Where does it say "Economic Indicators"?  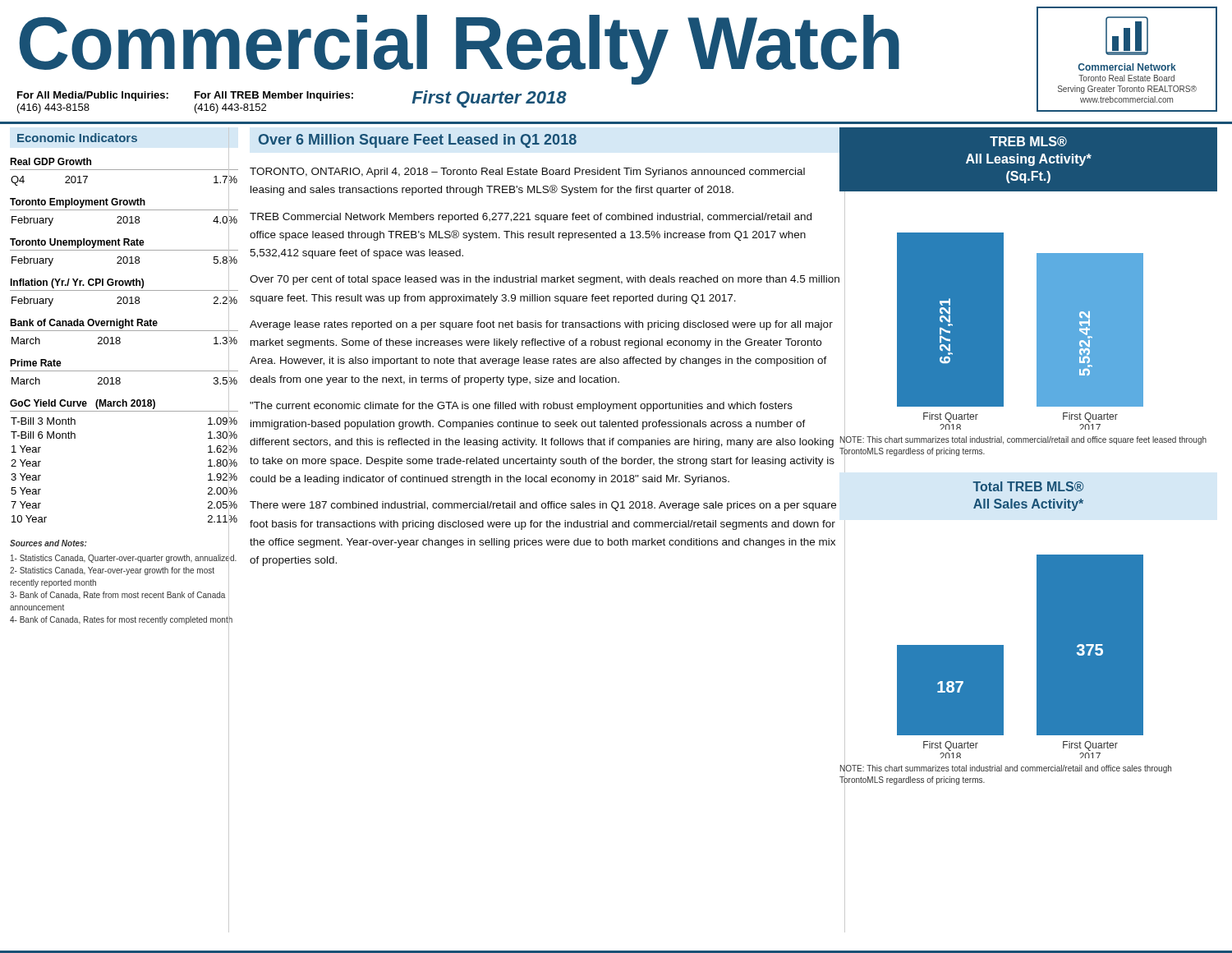click(77, 138)
